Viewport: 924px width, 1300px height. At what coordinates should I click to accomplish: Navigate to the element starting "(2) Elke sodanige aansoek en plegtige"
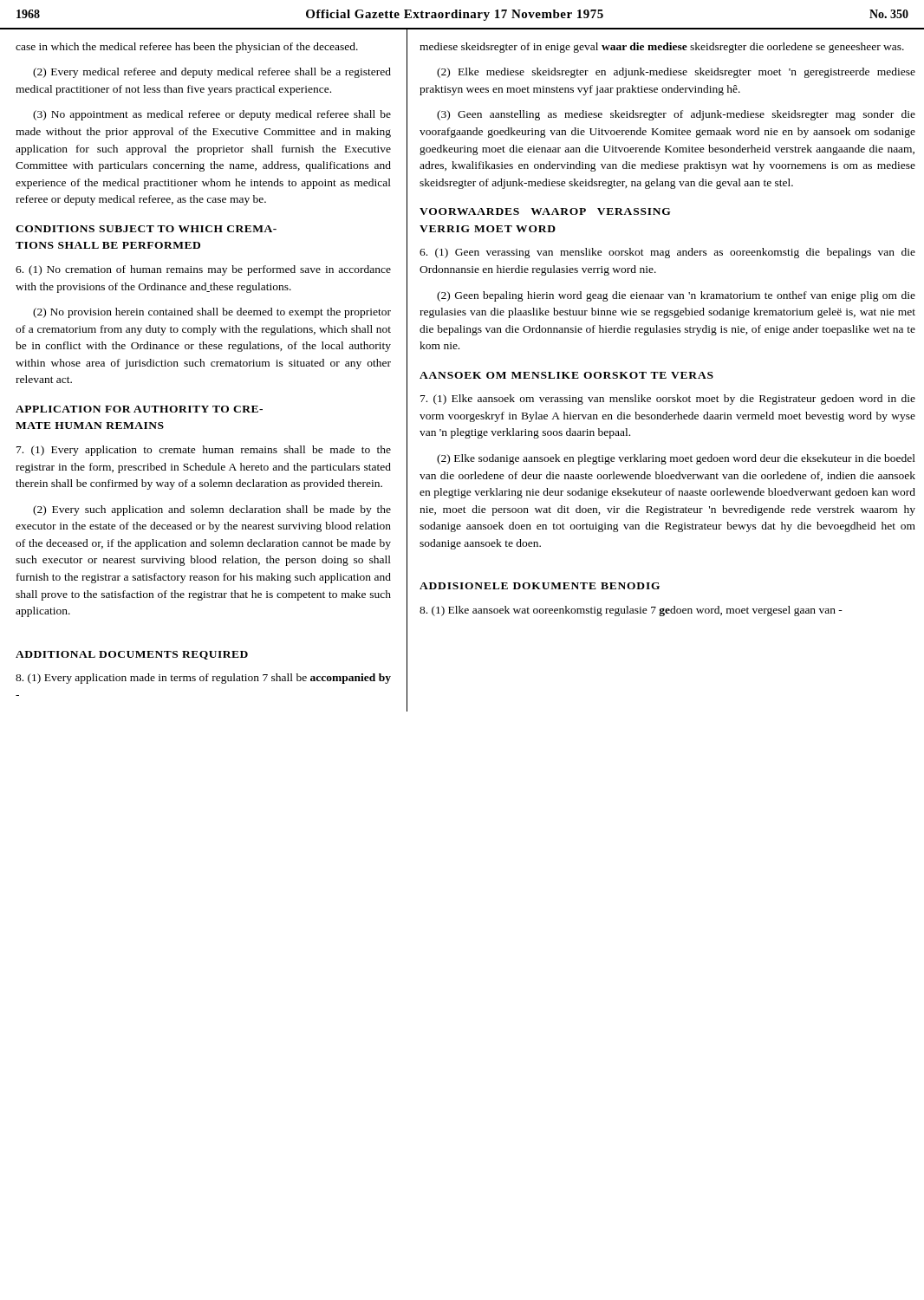tap(667, 500)
